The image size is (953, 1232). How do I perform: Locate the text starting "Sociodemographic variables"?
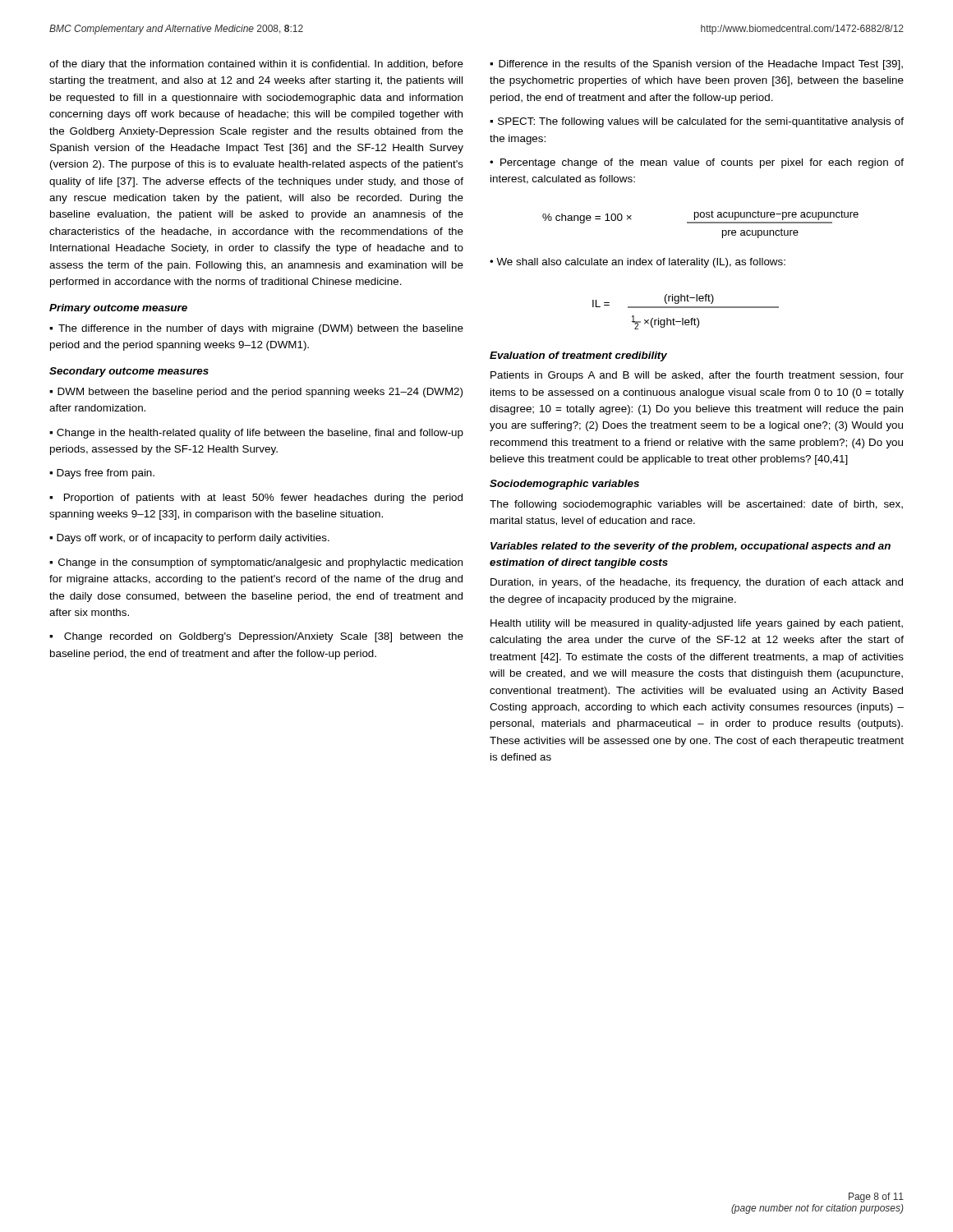[565, 484]
